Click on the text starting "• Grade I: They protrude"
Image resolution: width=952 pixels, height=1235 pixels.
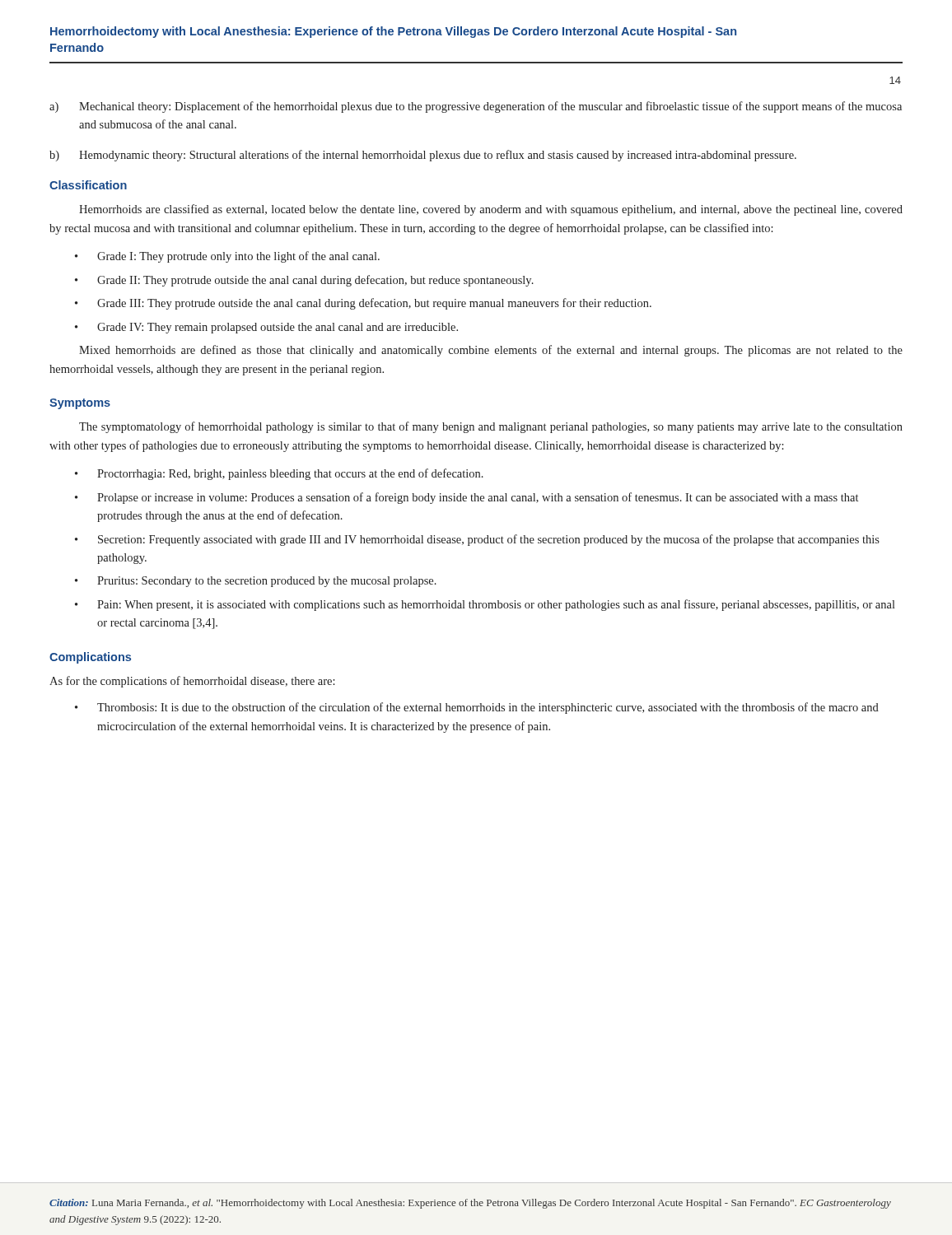[x=227, y=257]
